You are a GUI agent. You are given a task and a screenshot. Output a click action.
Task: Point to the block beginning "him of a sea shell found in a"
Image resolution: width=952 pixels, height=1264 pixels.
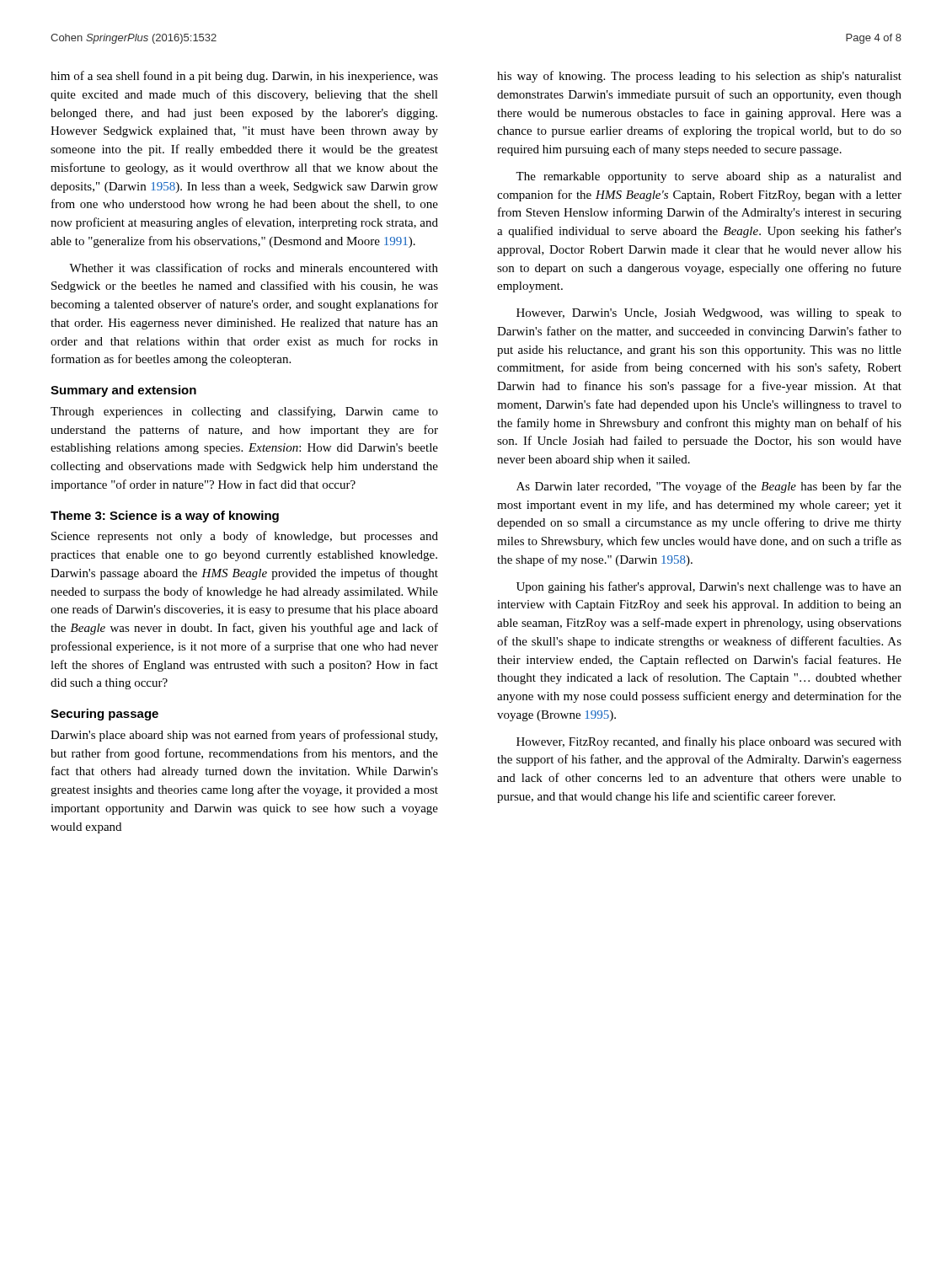click(244, 159)
